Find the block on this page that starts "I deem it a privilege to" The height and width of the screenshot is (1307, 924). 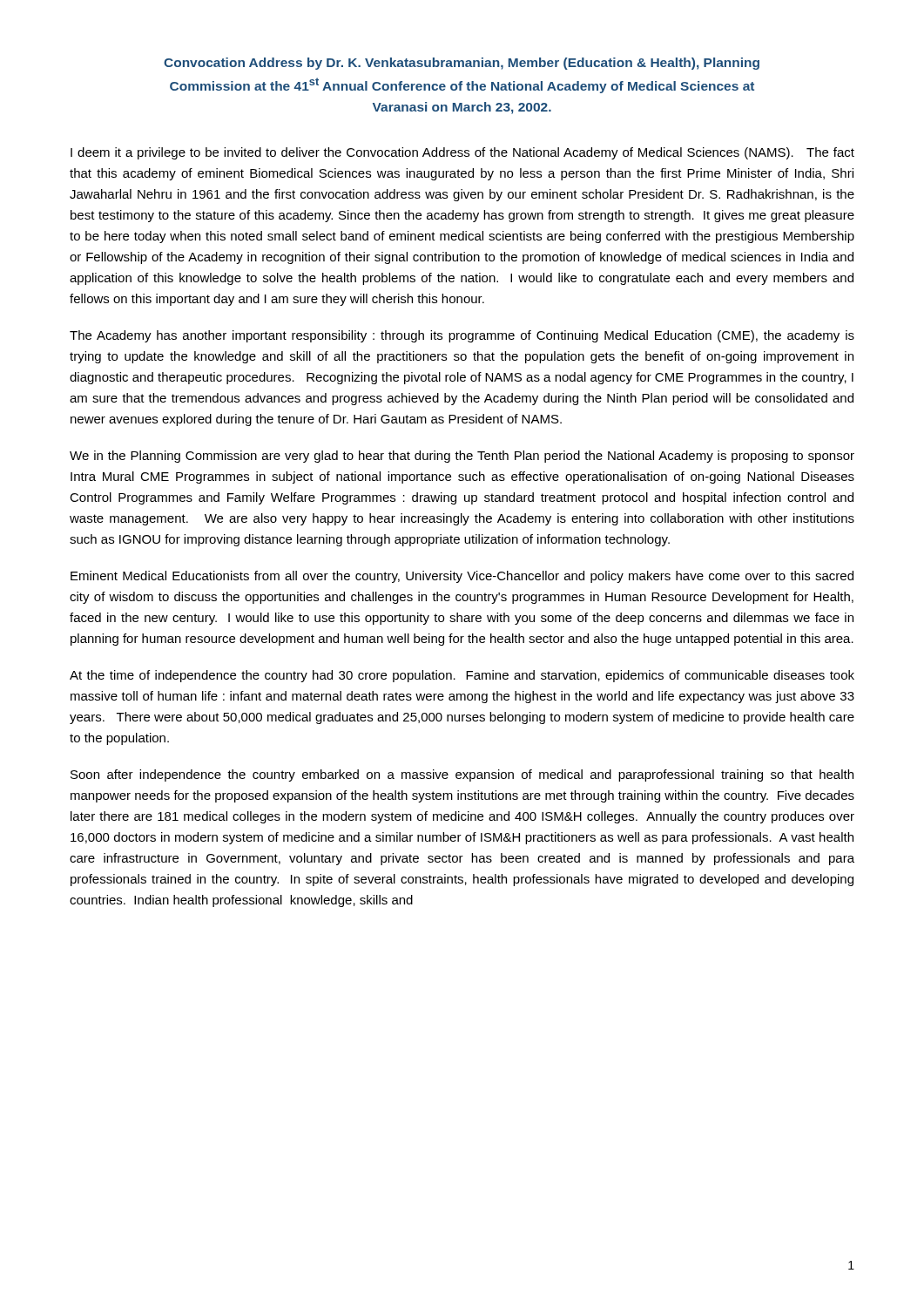462,225
